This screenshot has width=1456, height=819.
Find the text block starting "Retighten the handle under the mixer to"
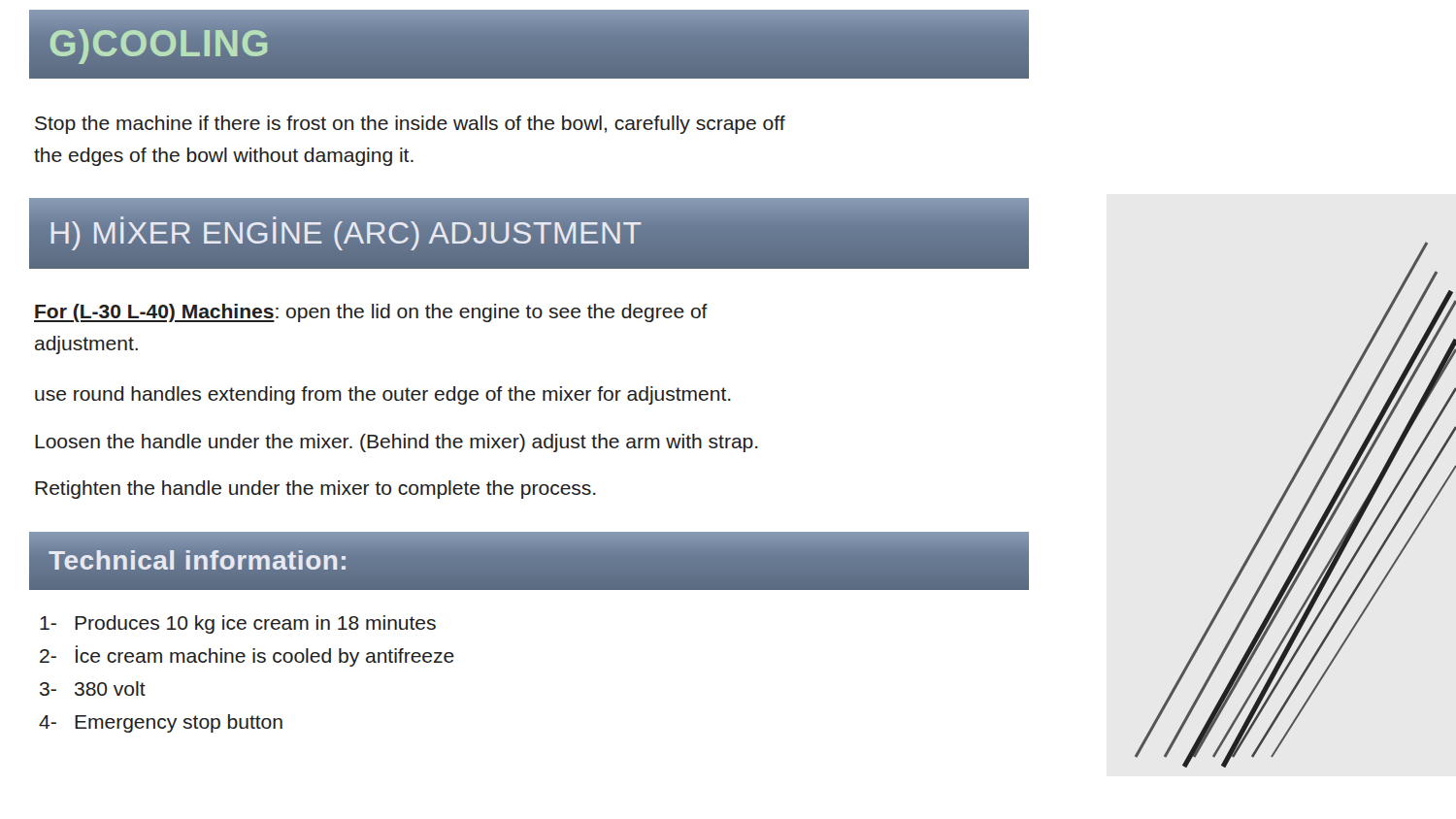(x=316, y=488)
